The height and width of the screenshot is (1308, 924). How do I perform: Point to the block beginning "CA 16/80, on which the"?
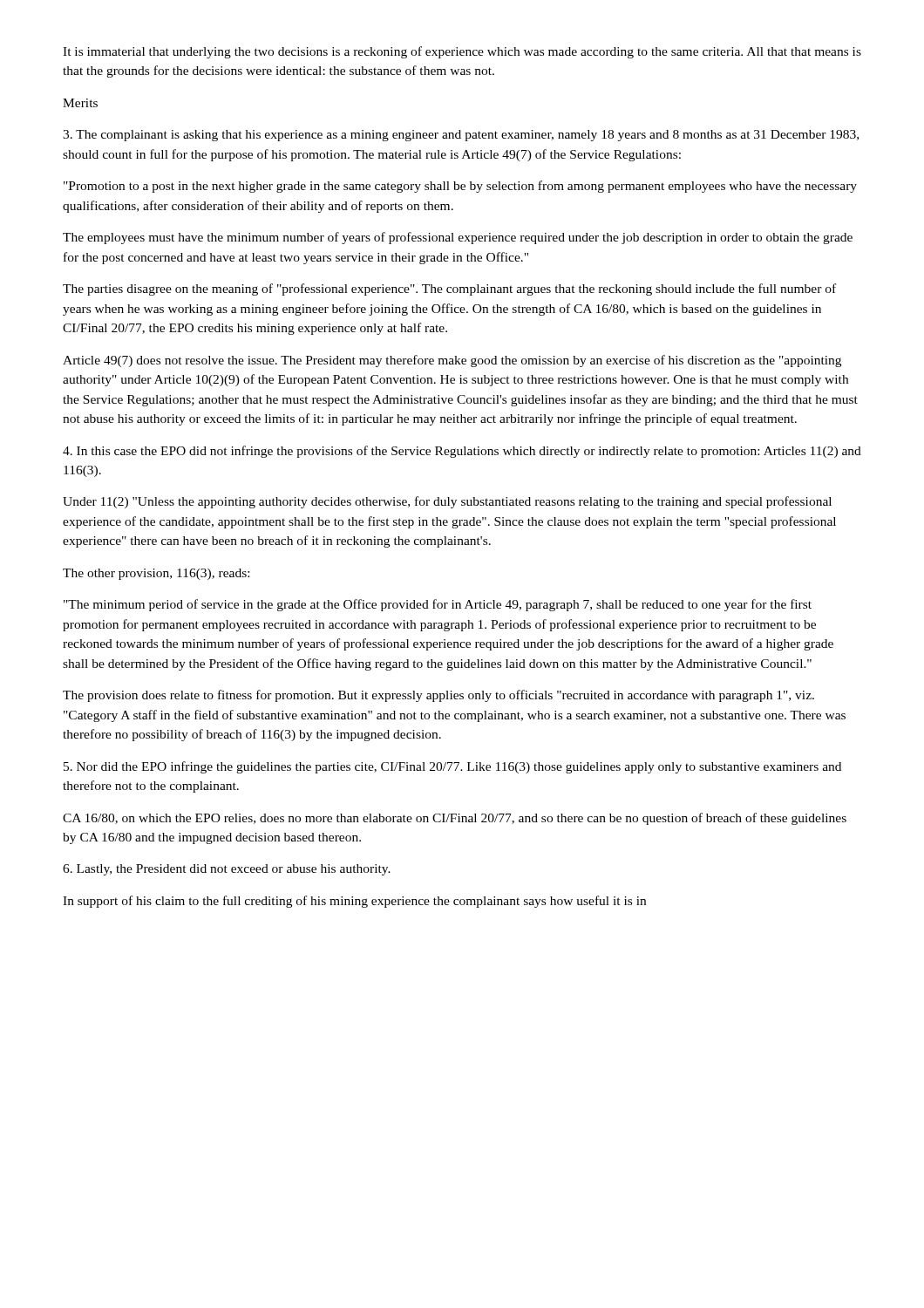click(455, 827)
